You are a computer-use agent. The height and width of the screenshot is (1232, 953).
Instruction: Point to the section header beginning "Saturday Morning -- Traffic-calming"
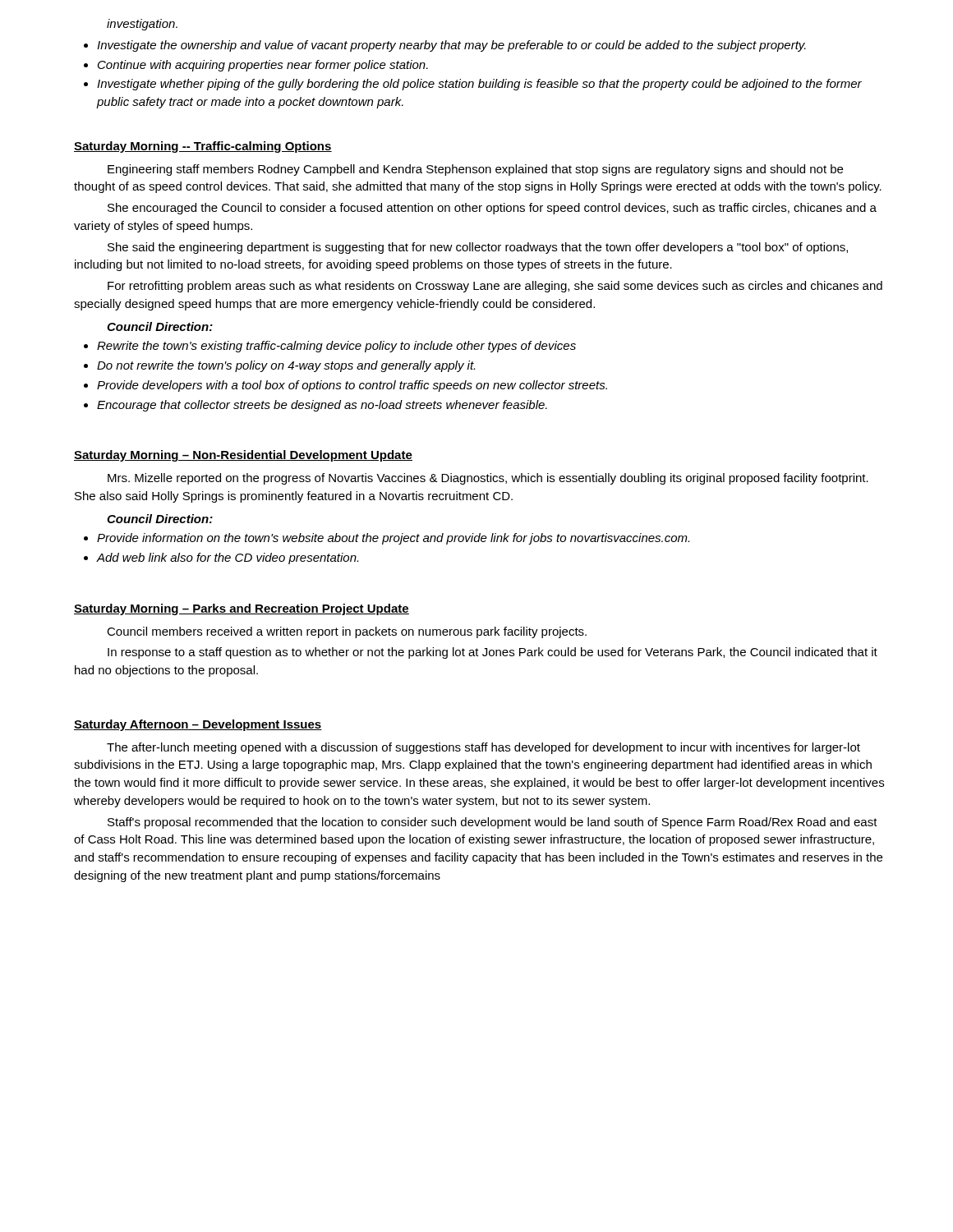tap(203, 146)
